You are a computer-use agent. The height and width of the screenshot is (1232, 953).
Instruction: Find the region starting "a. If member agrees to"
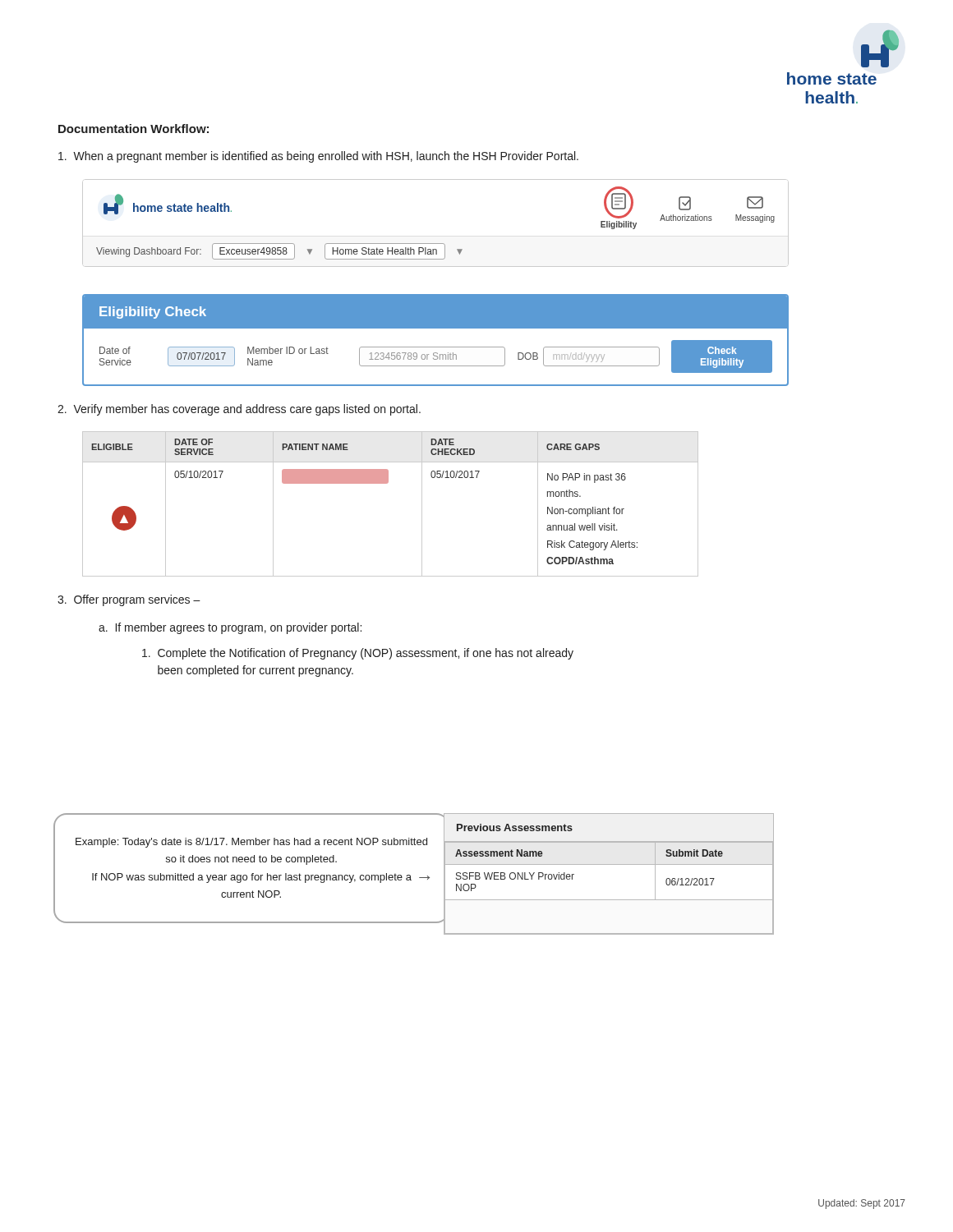point(231,628)
